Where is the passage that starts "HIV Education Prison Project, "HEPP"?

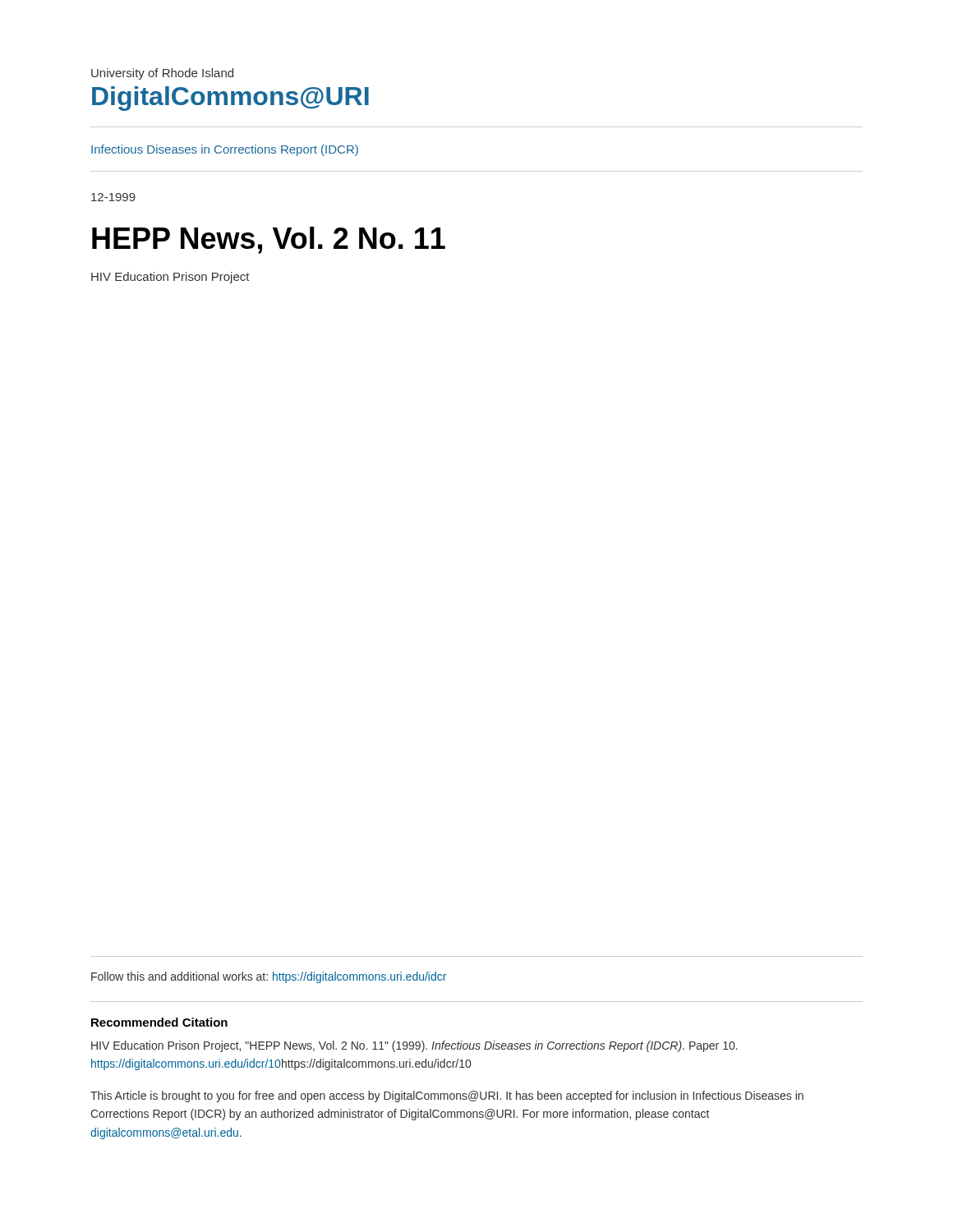pos(414,1055)
